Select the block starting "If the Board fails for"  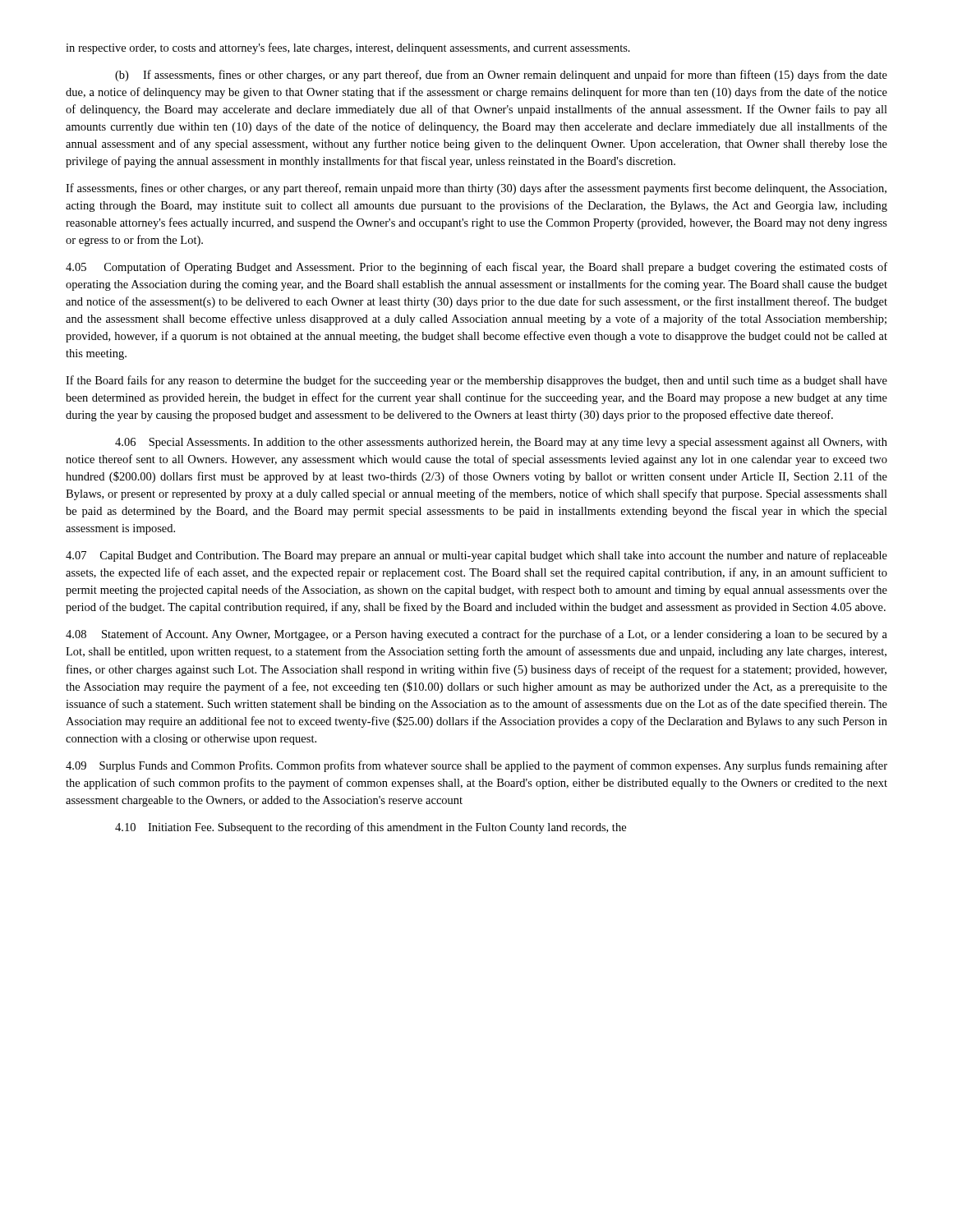[x=476, y=398]
